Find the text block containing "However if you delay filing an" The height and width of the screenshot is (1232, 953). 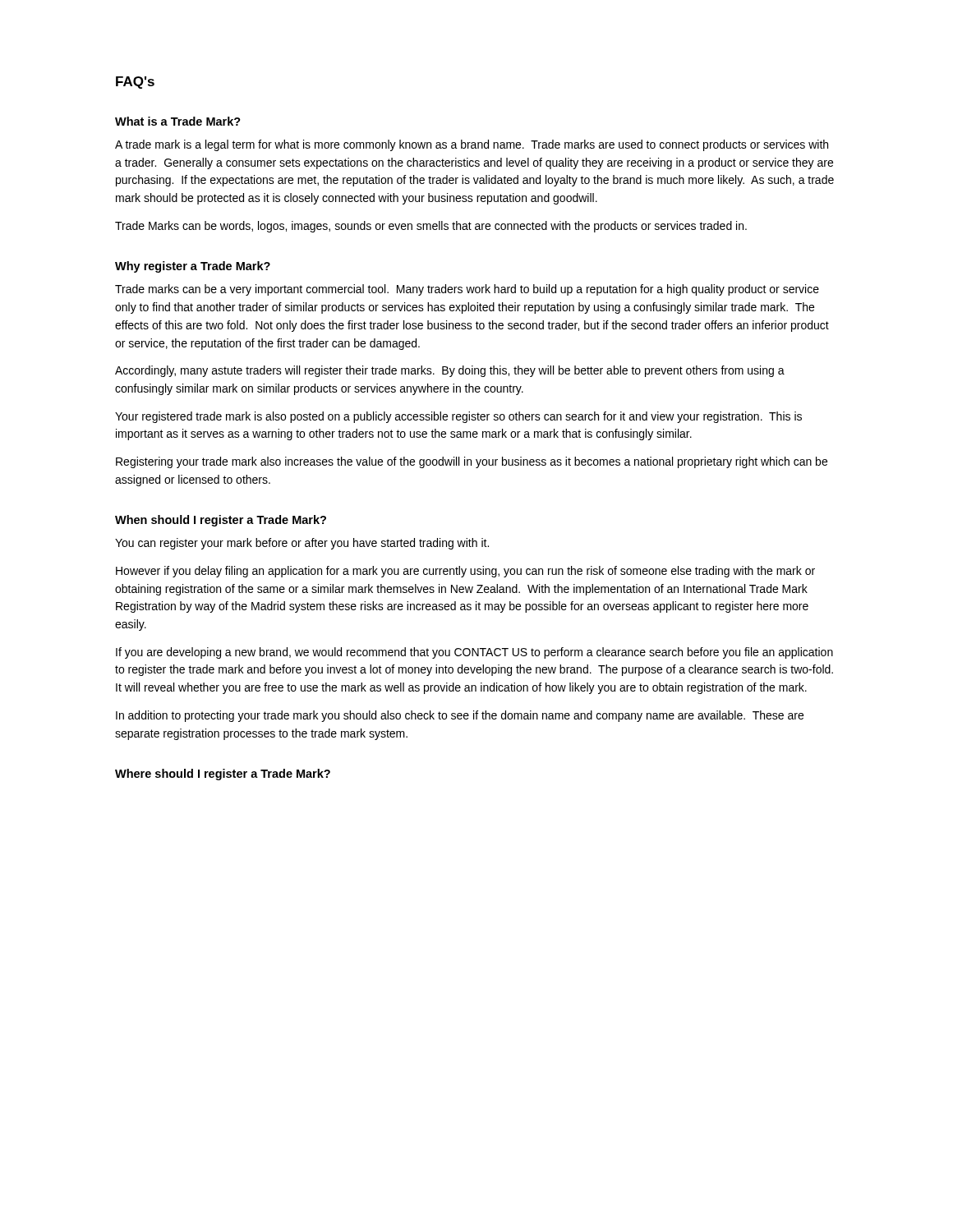[x=465, y=598]
